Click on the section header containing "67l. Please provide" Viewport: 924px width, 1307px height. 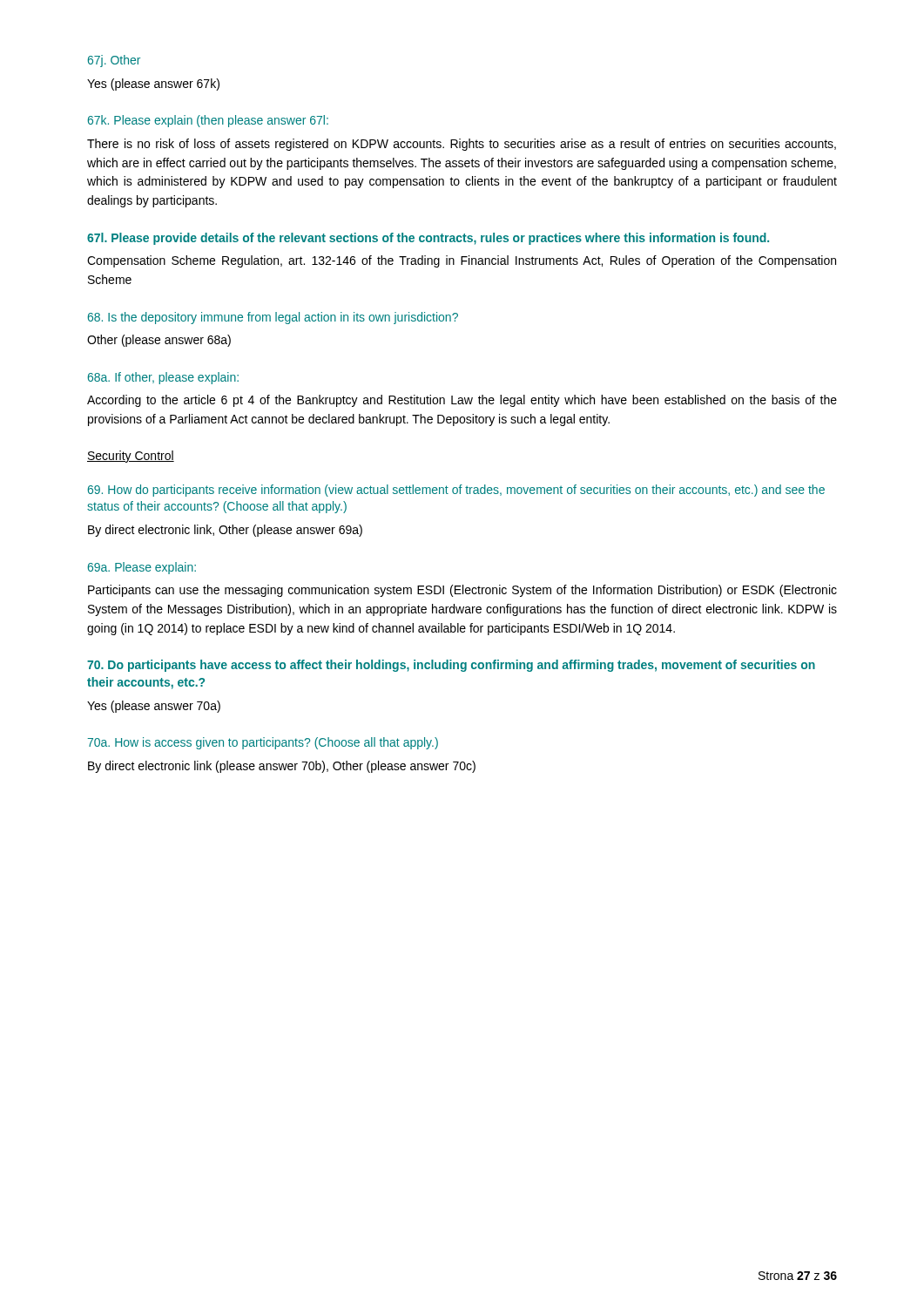(x=429, y=238)
